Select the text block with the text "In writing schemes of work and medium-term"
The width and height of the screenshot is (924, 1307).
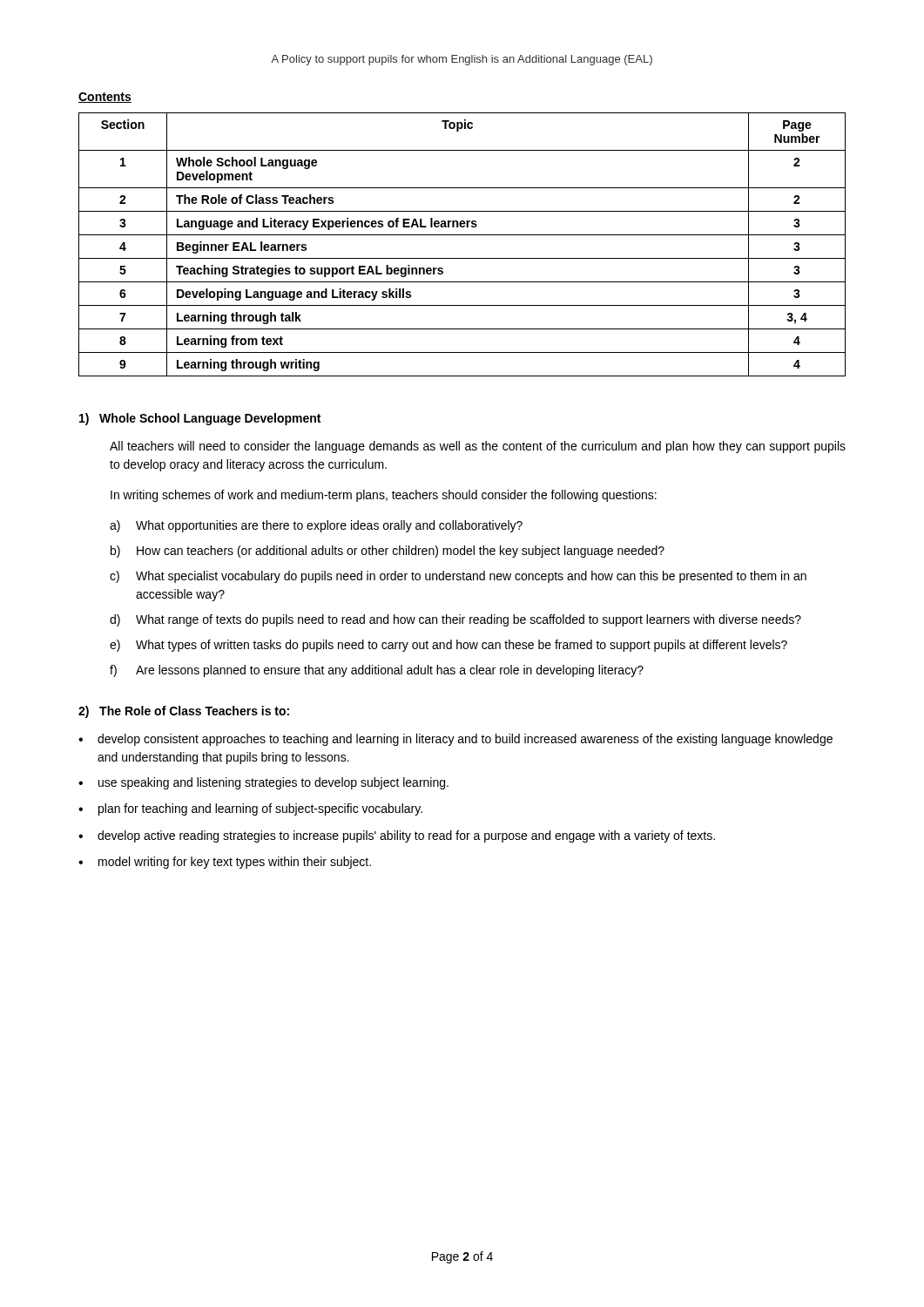(384, 495)
